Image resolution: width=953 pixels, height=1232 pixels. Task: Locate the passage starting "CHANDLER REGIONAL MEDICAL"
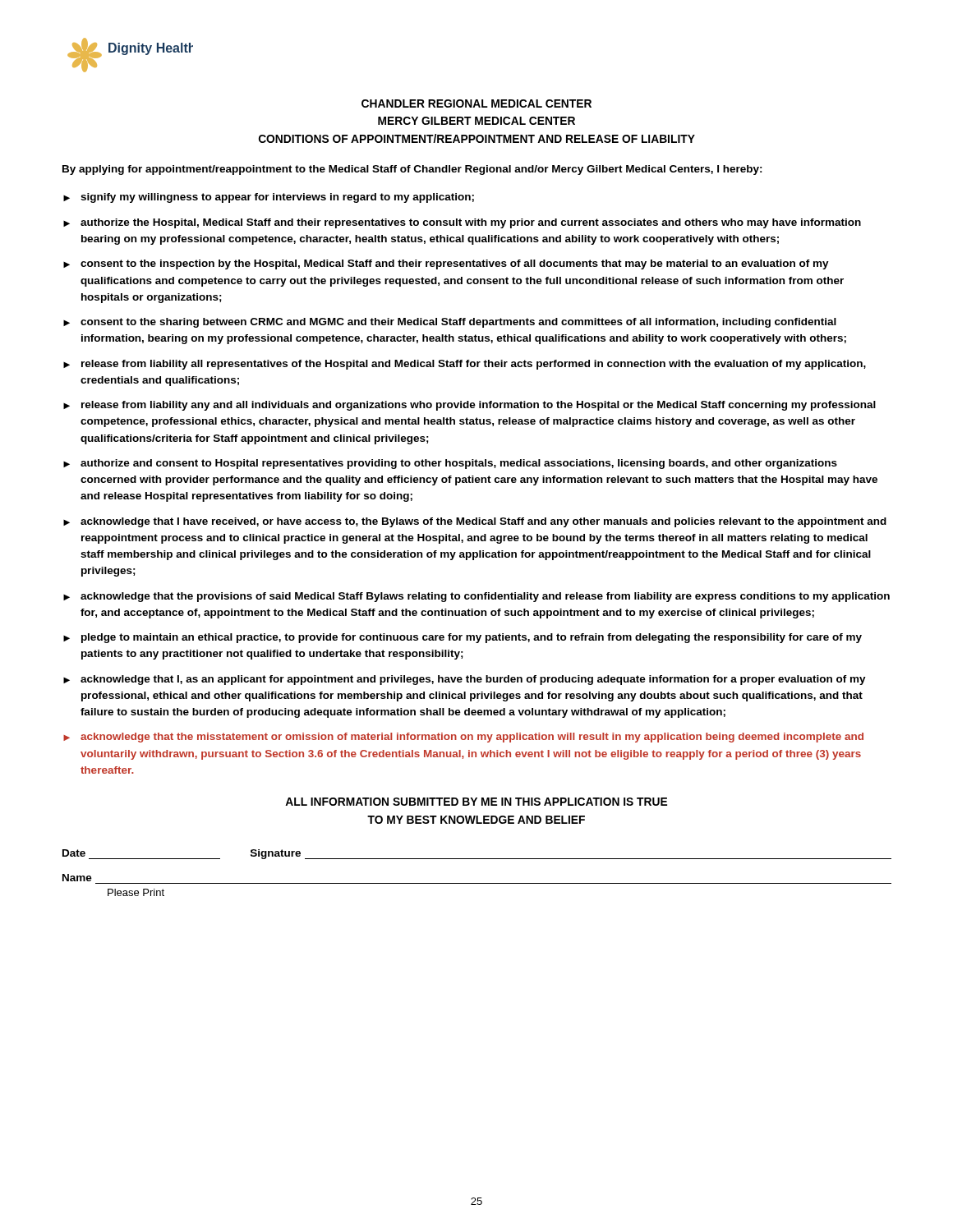[x=476, y=121]
